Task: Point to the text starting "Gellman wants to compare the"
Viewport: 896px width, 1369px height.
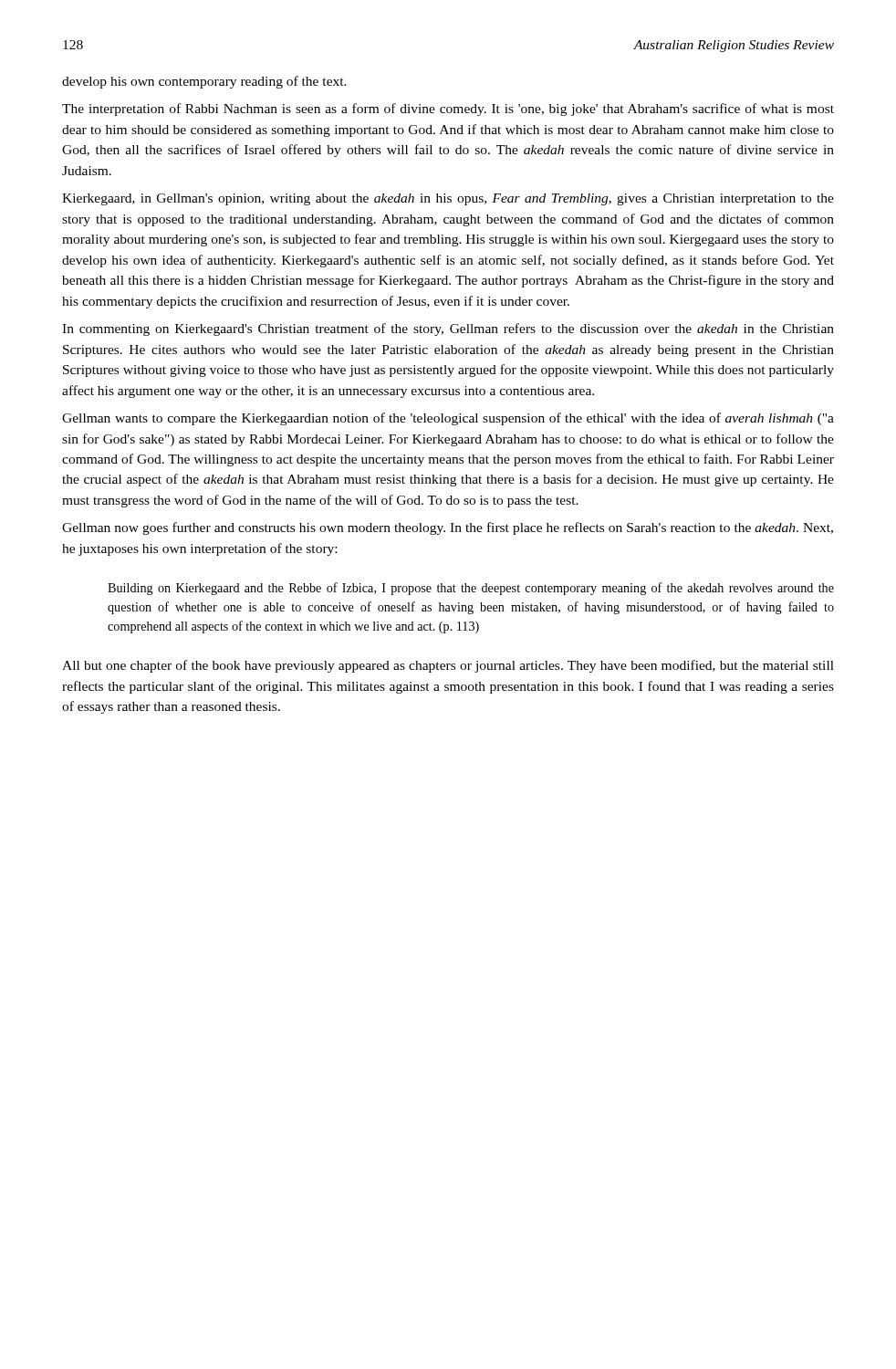Action: (448, 459)
